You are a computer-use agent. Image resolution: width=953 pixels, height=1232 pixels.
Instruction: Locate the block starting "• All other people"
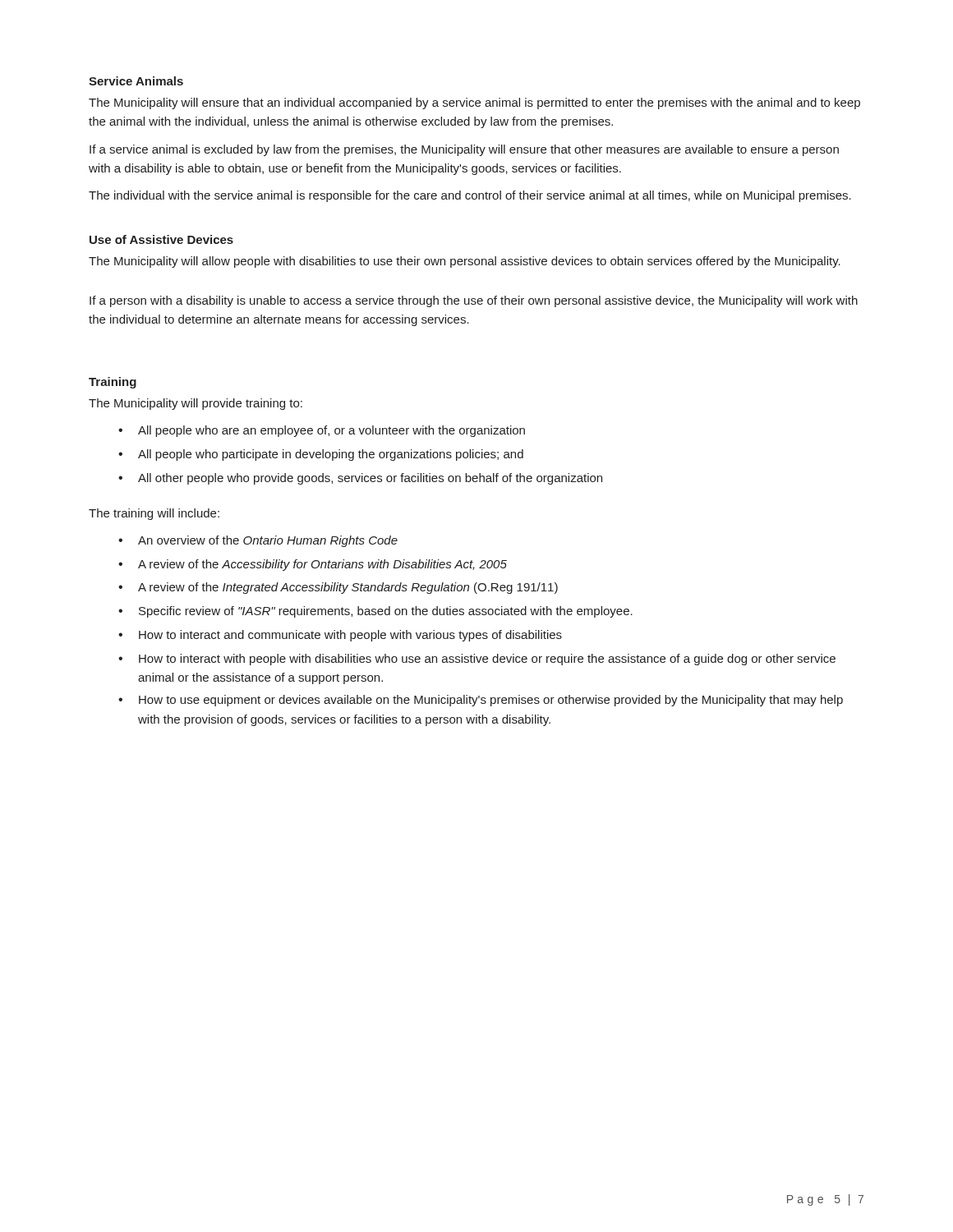click(491, 478)
